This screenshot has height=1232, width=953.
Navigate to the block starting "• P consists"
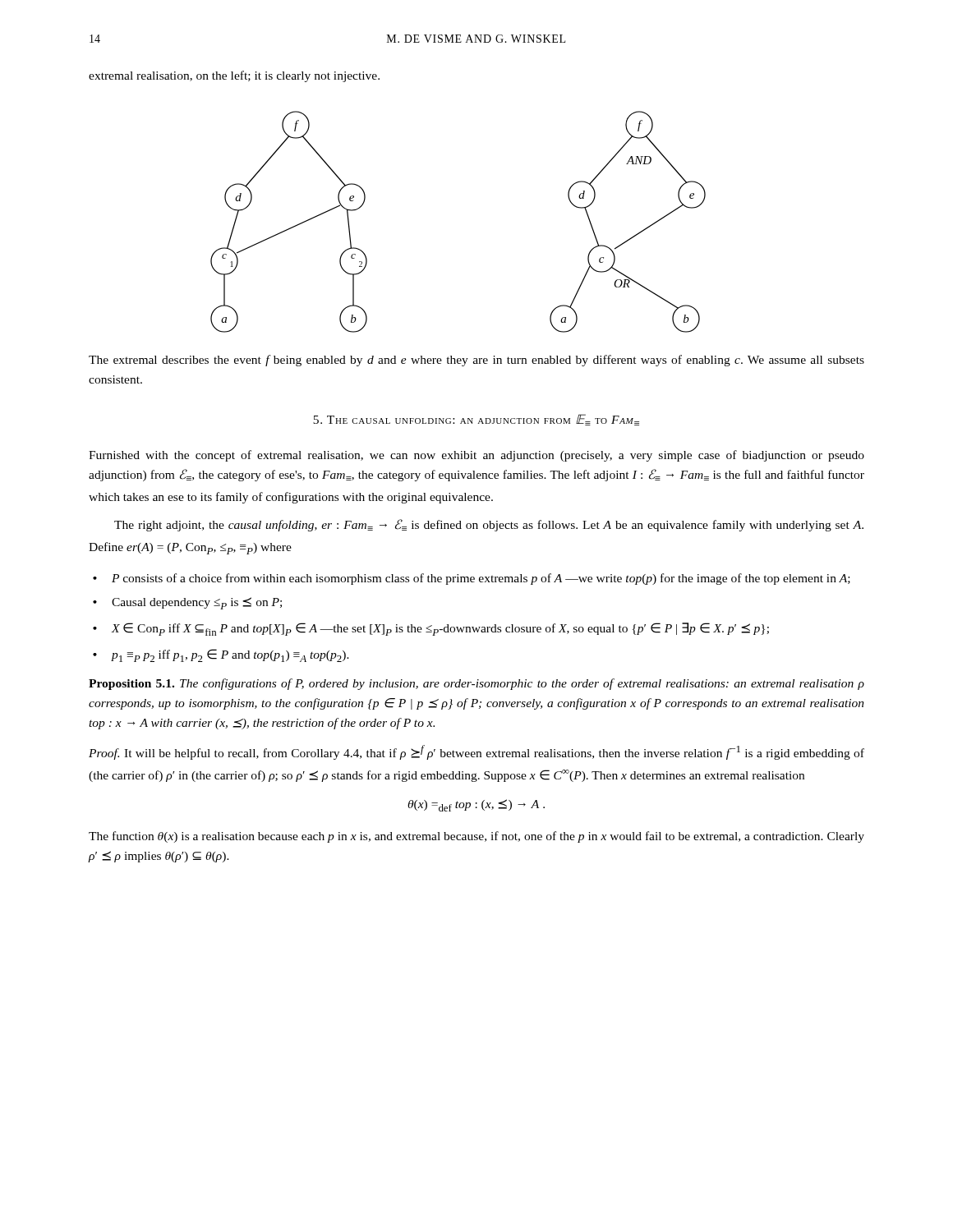click(472, 578)
